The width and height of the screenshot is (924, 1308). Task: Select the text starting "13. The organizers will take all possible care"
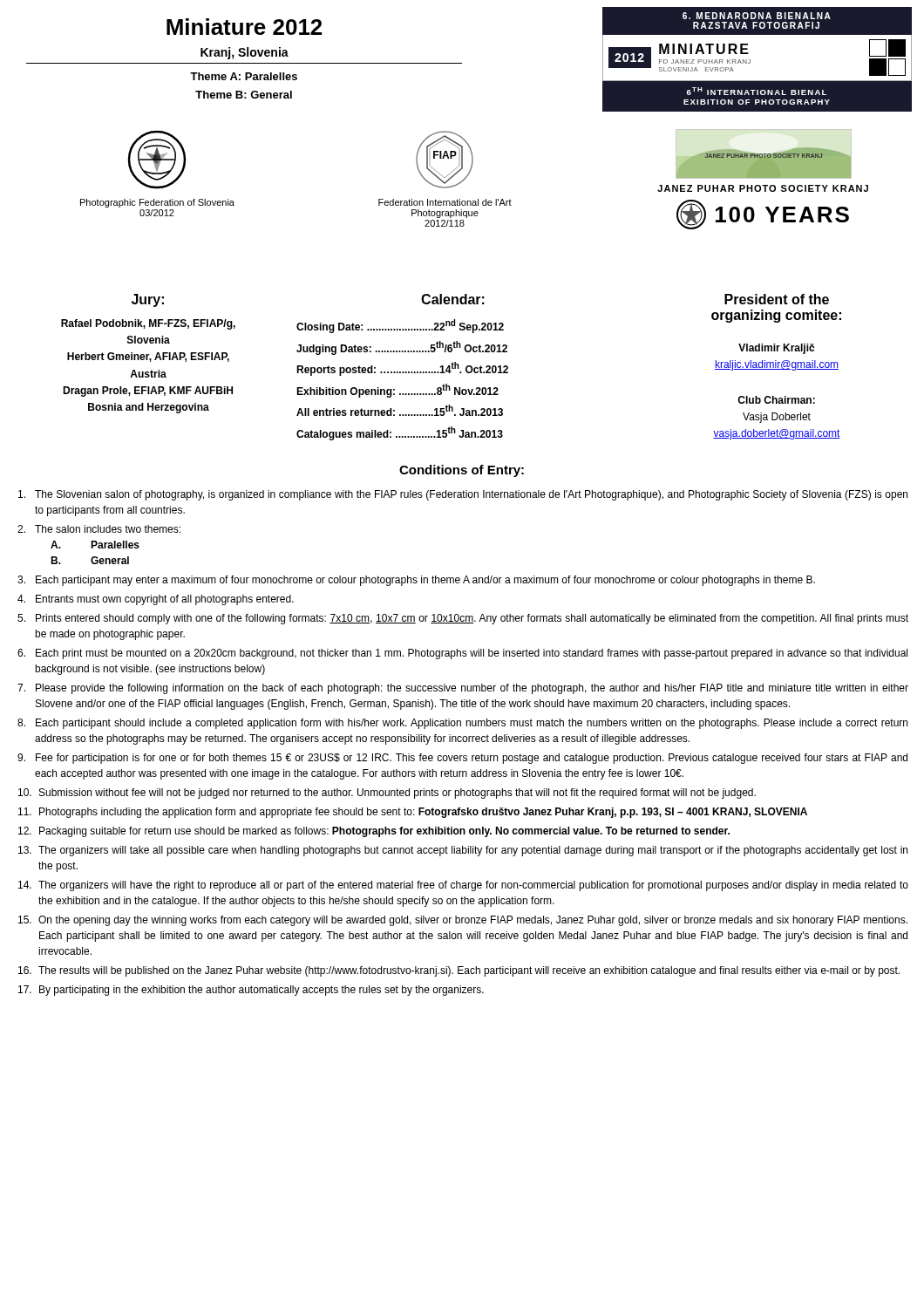click(463, 858)
